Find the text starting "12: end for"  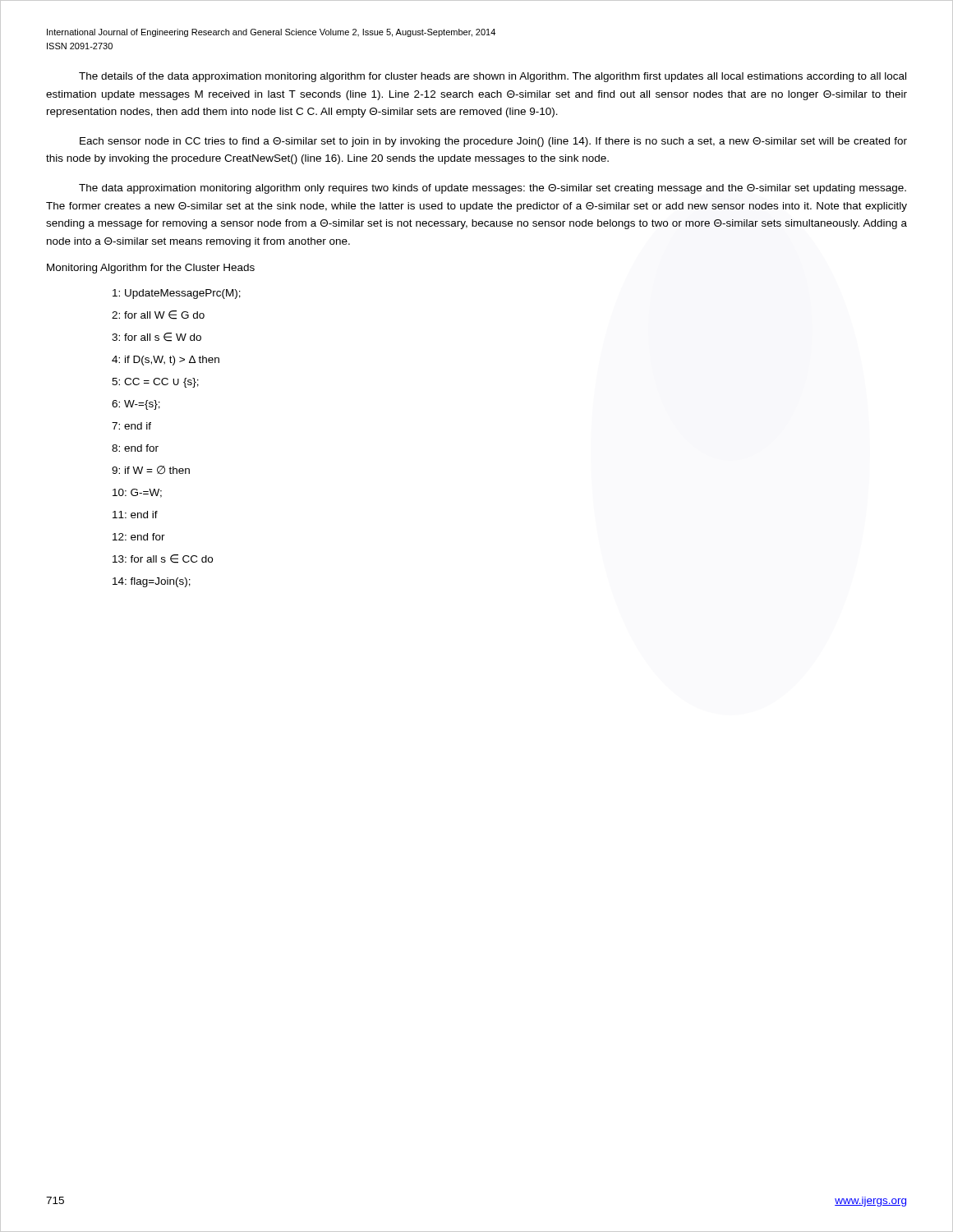tap(138, 537)
